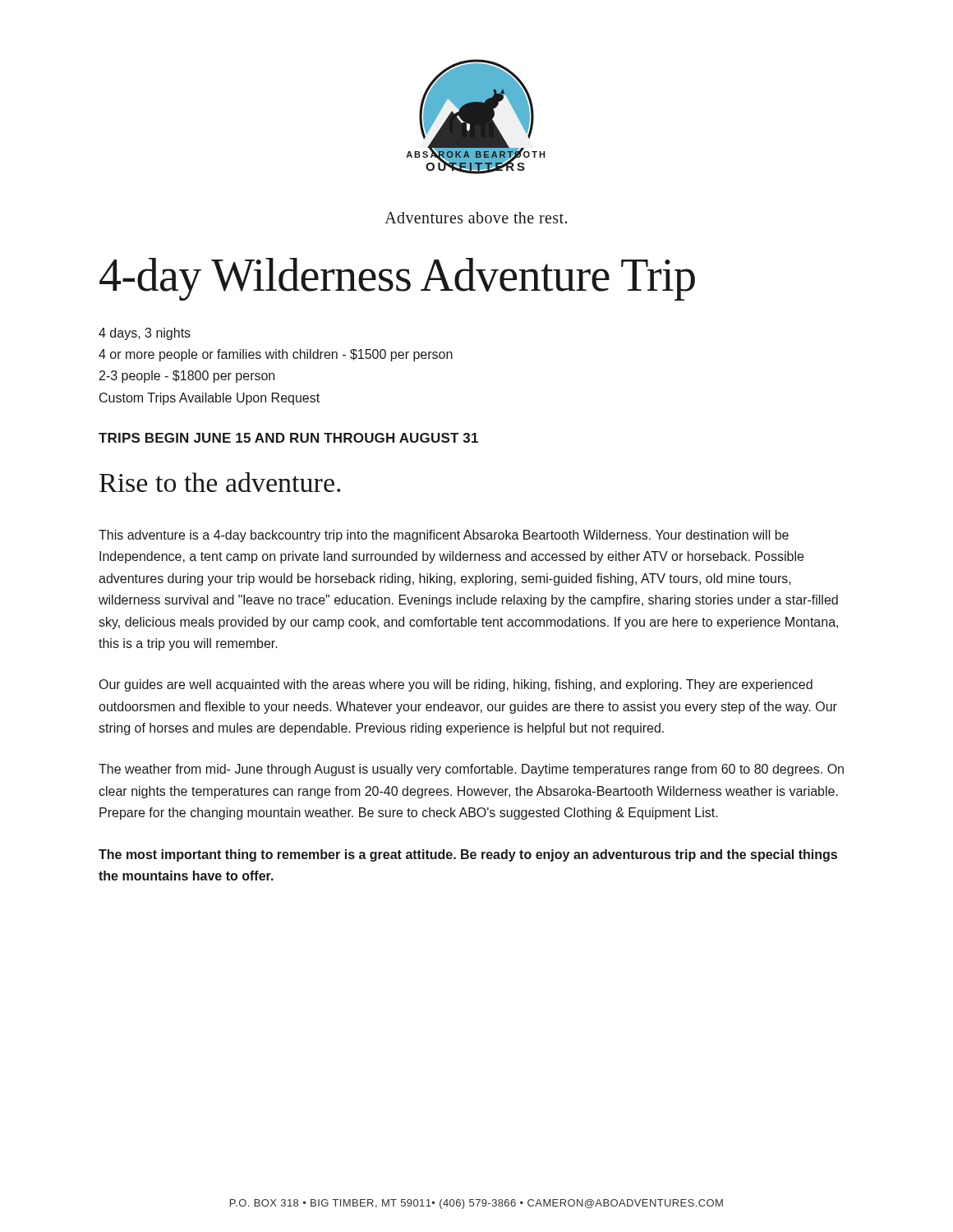Screen dimensions: 1232x953
Task: Find the region starting "Our guides are well acquainted with the"
Action: (x=476, y=707)
